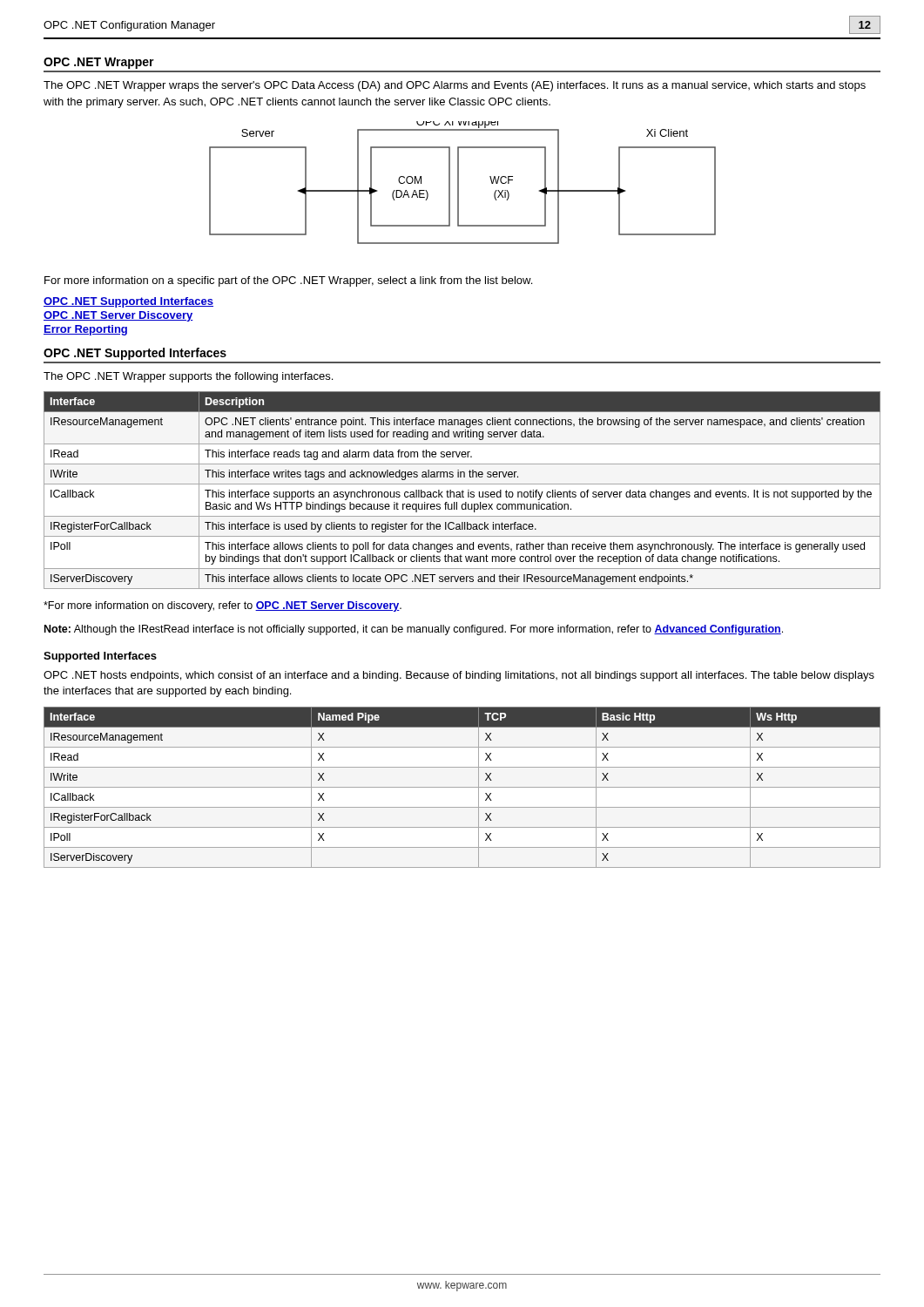Find the element starting "Error Reporting"
This screenshot has width=924, height=1307.
pyautogui.click(x=86, y=329)
